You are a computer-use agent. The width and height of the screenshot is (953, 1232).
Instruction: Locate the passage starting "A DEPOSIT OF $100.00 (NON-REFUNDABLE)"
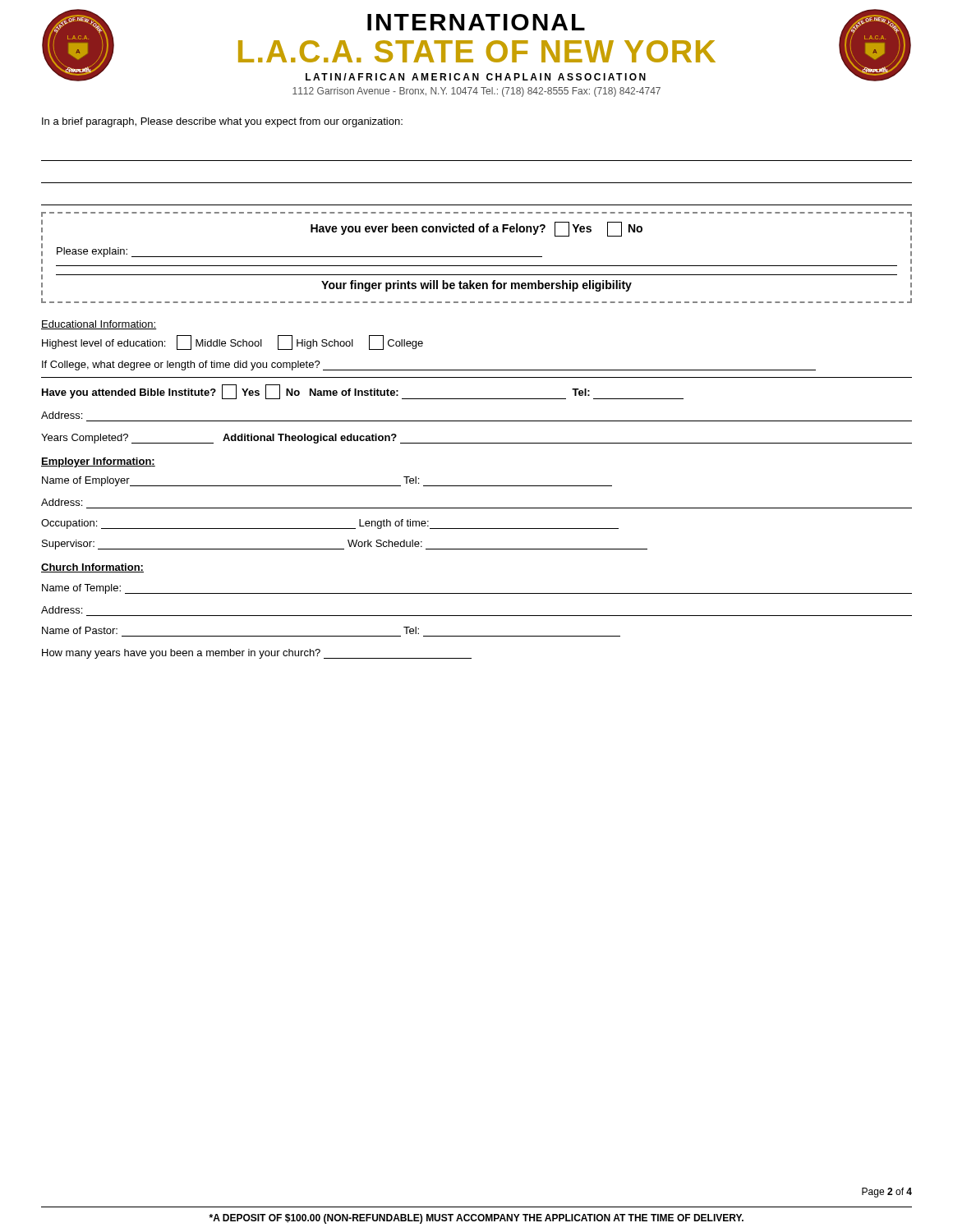tap(476, 1218)
